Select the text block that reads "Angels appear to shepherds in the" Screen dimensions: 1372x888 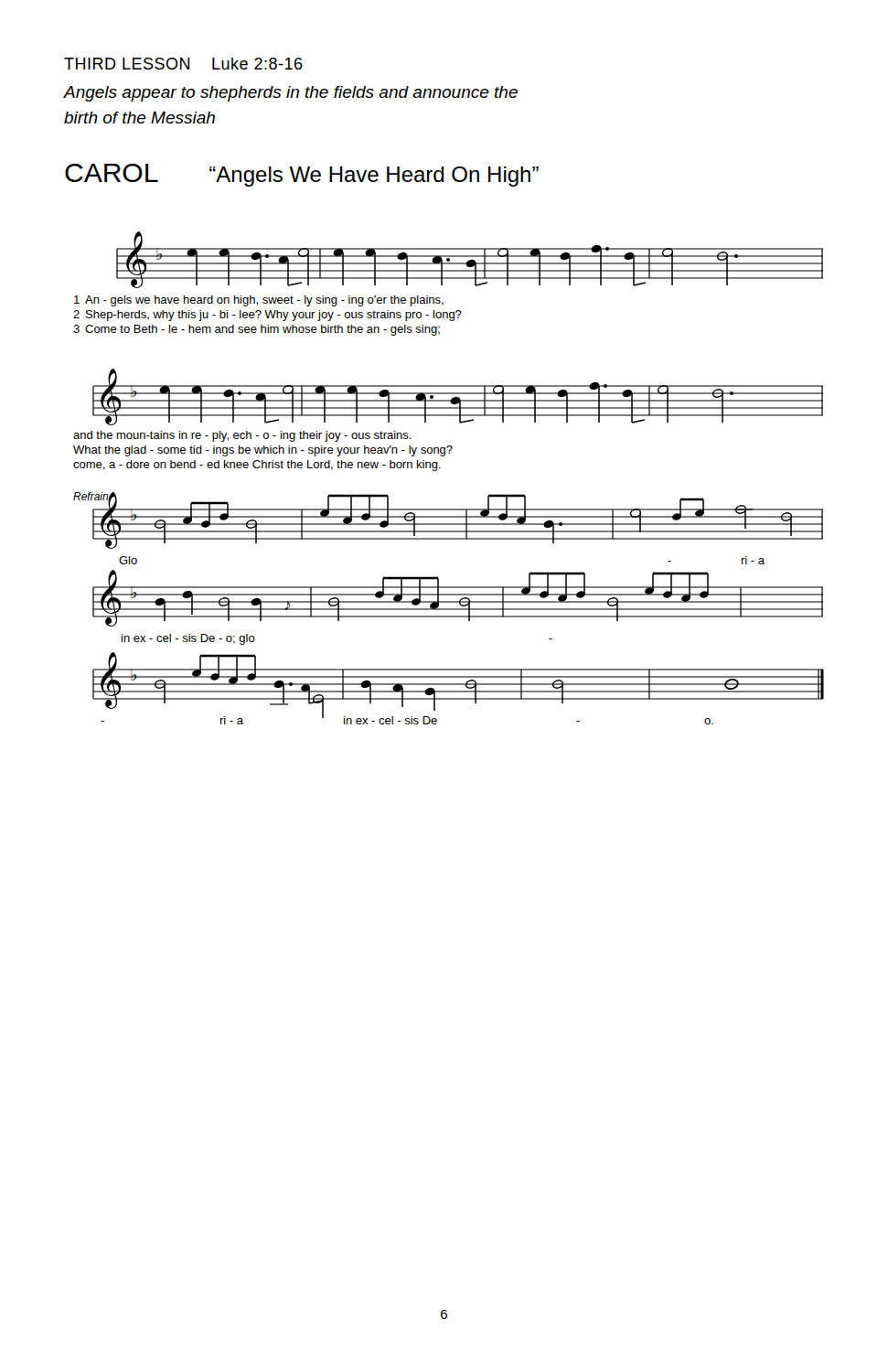(x=291, y=105)
